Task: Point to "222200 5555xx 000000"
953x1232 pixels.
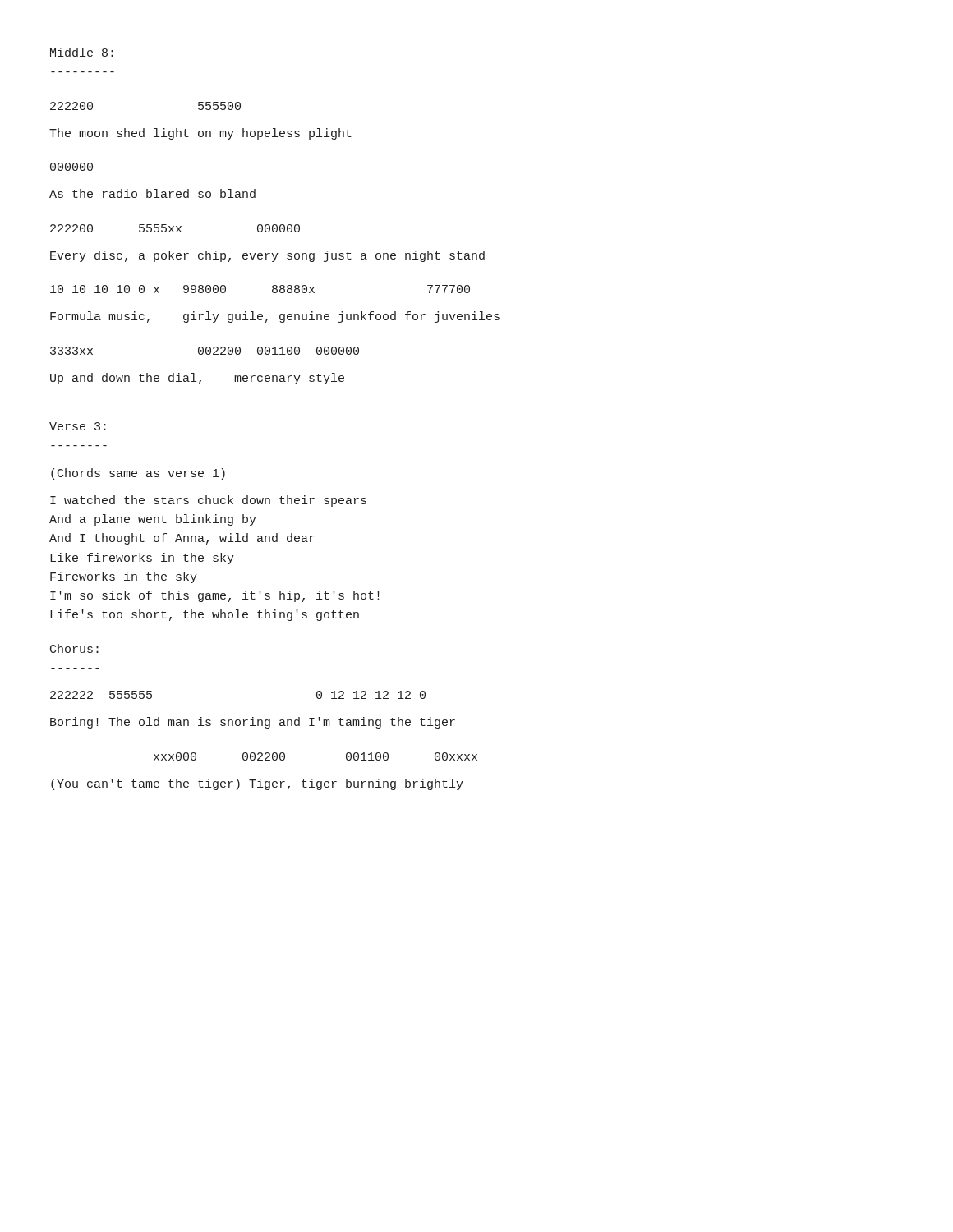Action: point(175,228)
